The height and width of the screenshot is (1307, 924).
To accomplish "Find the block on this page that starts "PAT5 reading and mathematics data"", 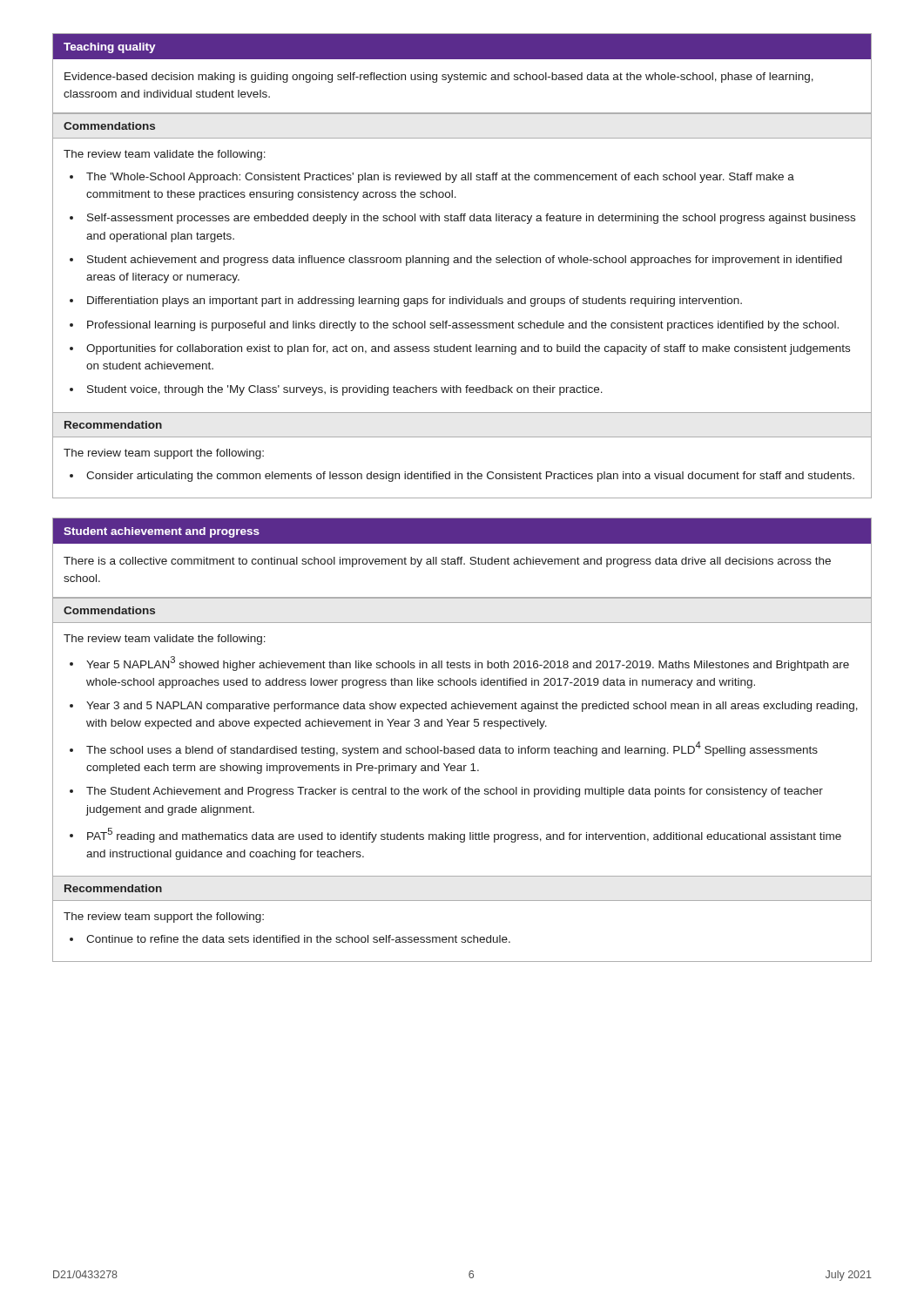I will click(x=464, y=843).
